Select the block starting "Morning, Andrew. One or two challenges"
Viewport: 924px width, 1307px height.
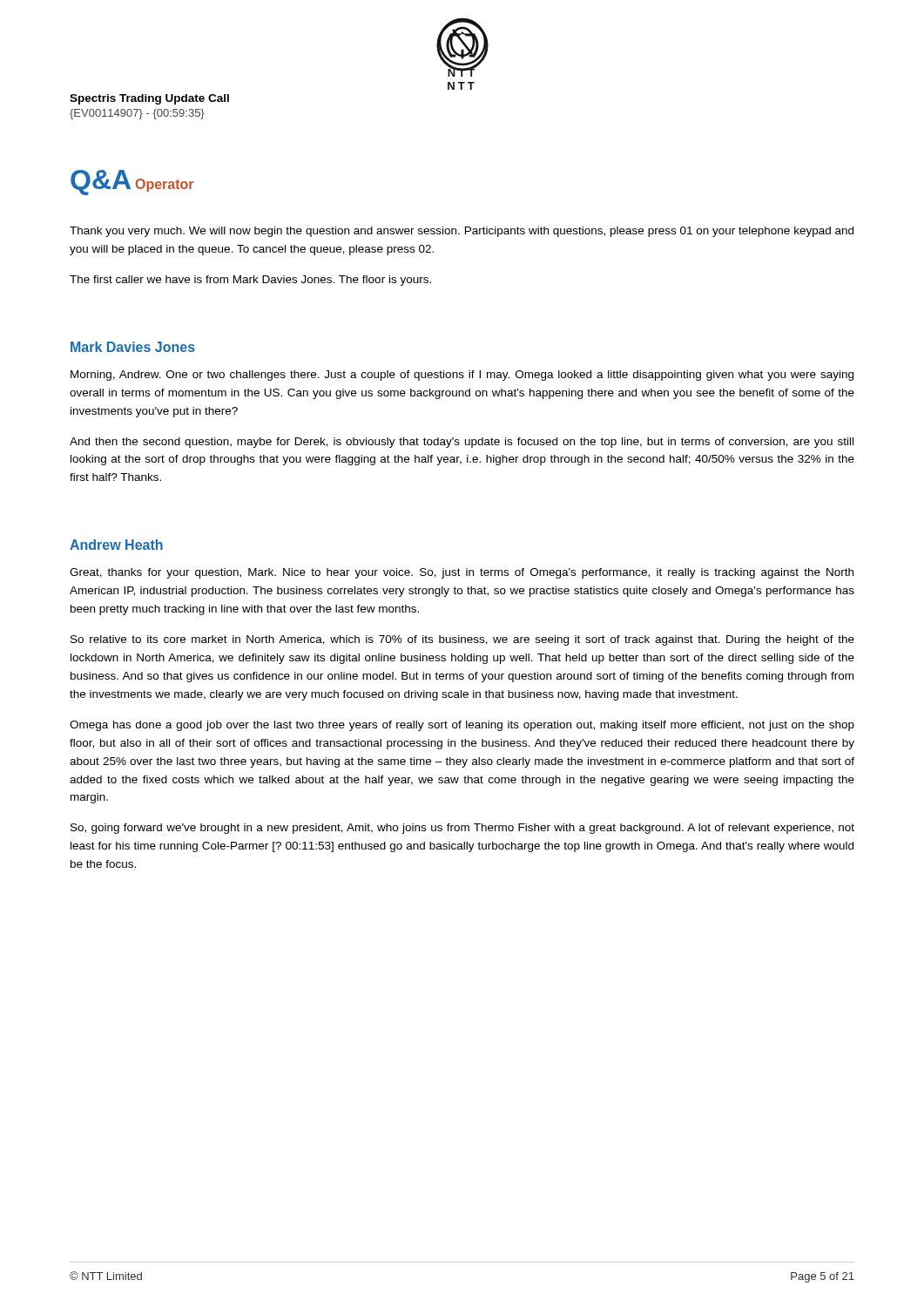click(462, 393)
